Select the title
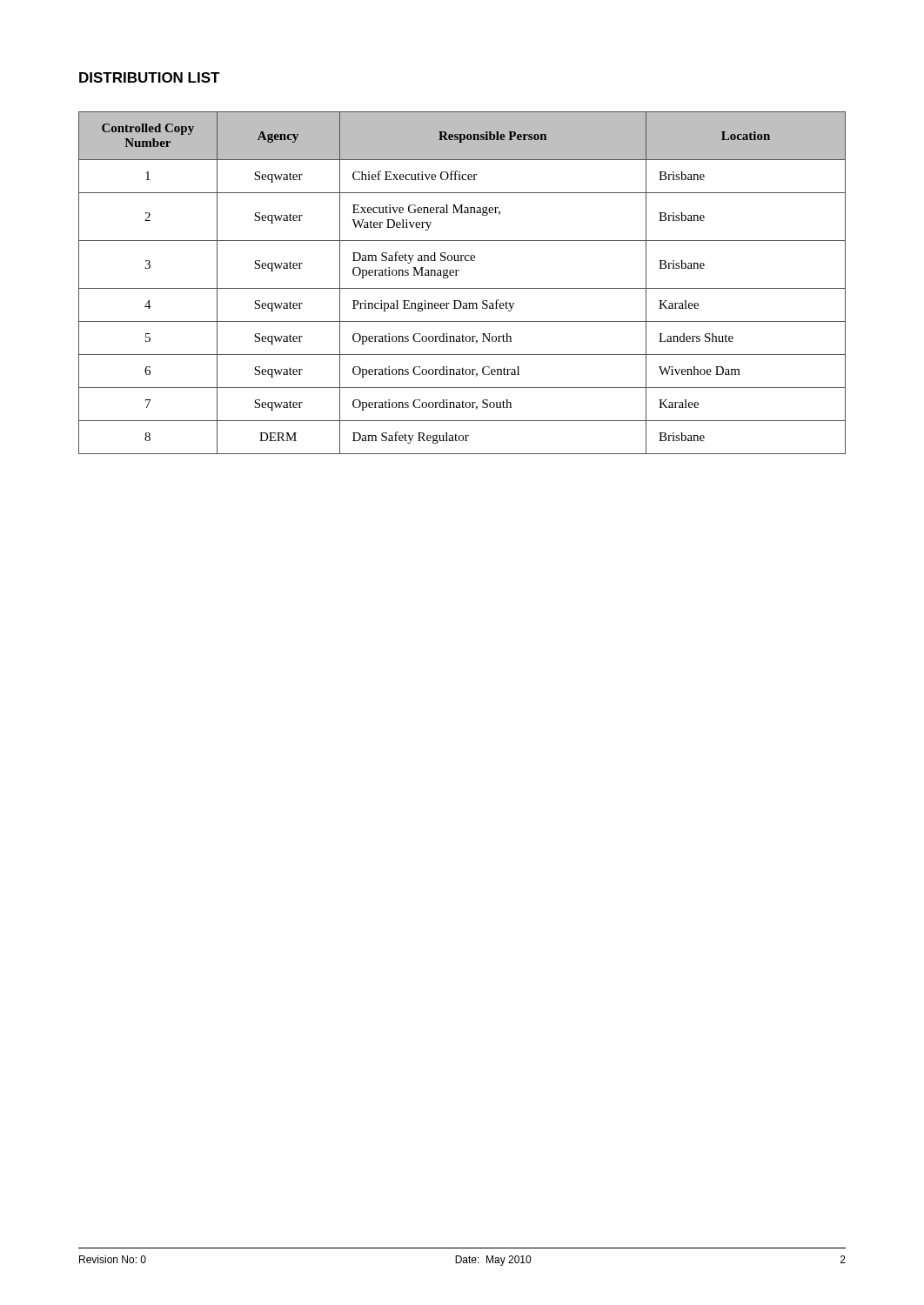This screenshot has width=924, height=1305. 149,78
